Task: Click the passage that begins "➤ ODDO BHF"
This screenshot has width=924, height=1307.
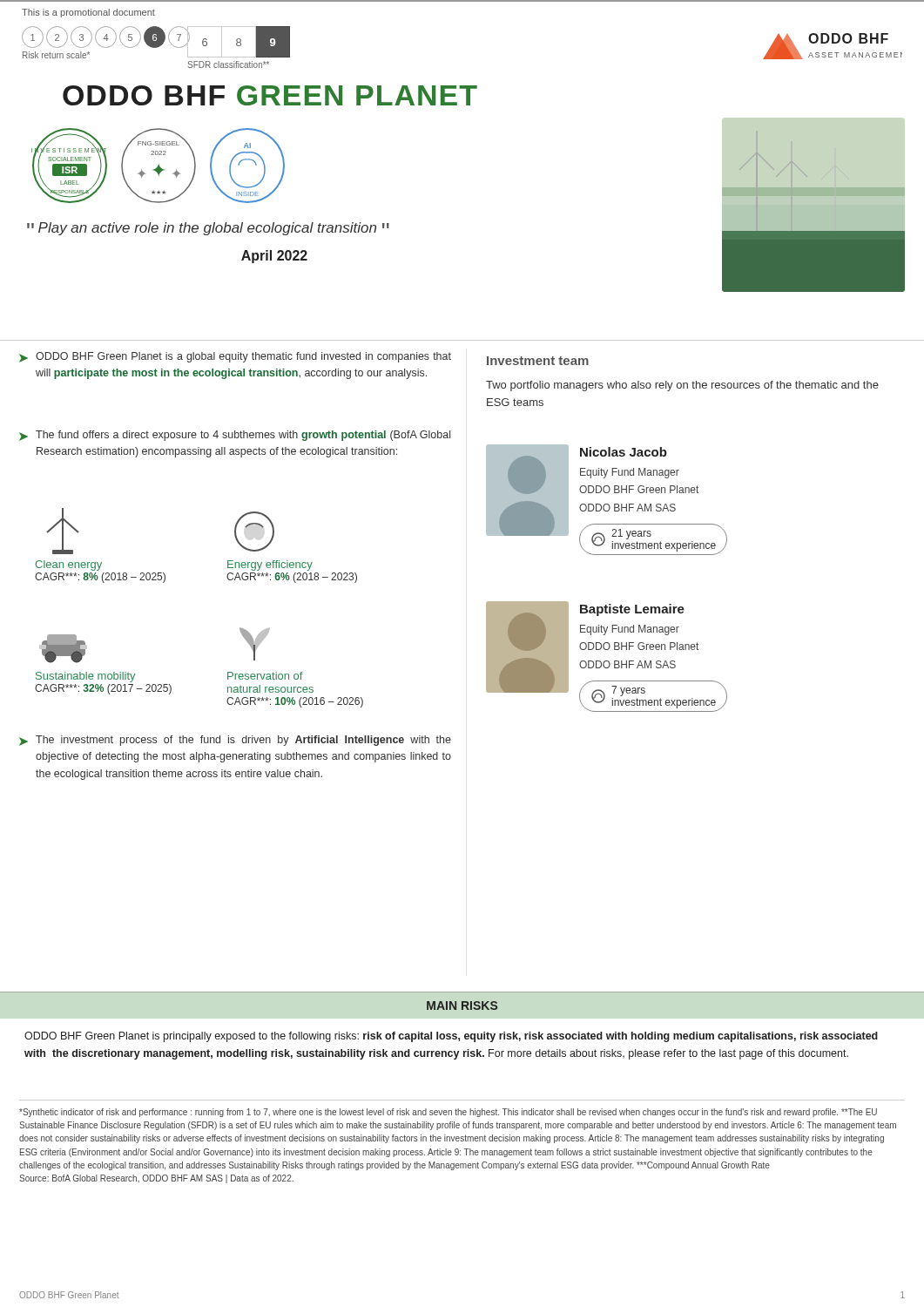Action: [234, 365]
